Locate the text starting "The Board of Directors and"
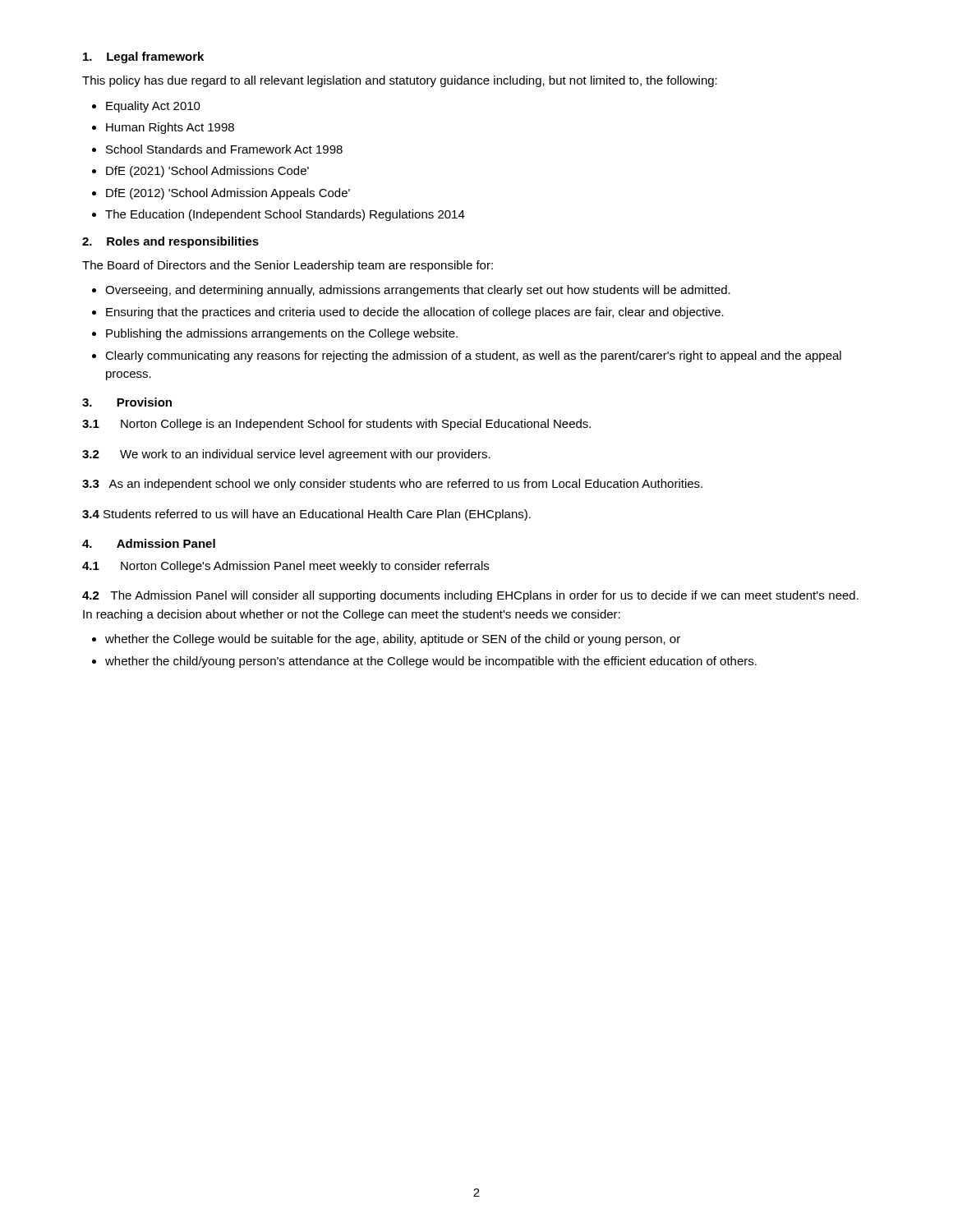953x1232 pixels. point(288,264)
